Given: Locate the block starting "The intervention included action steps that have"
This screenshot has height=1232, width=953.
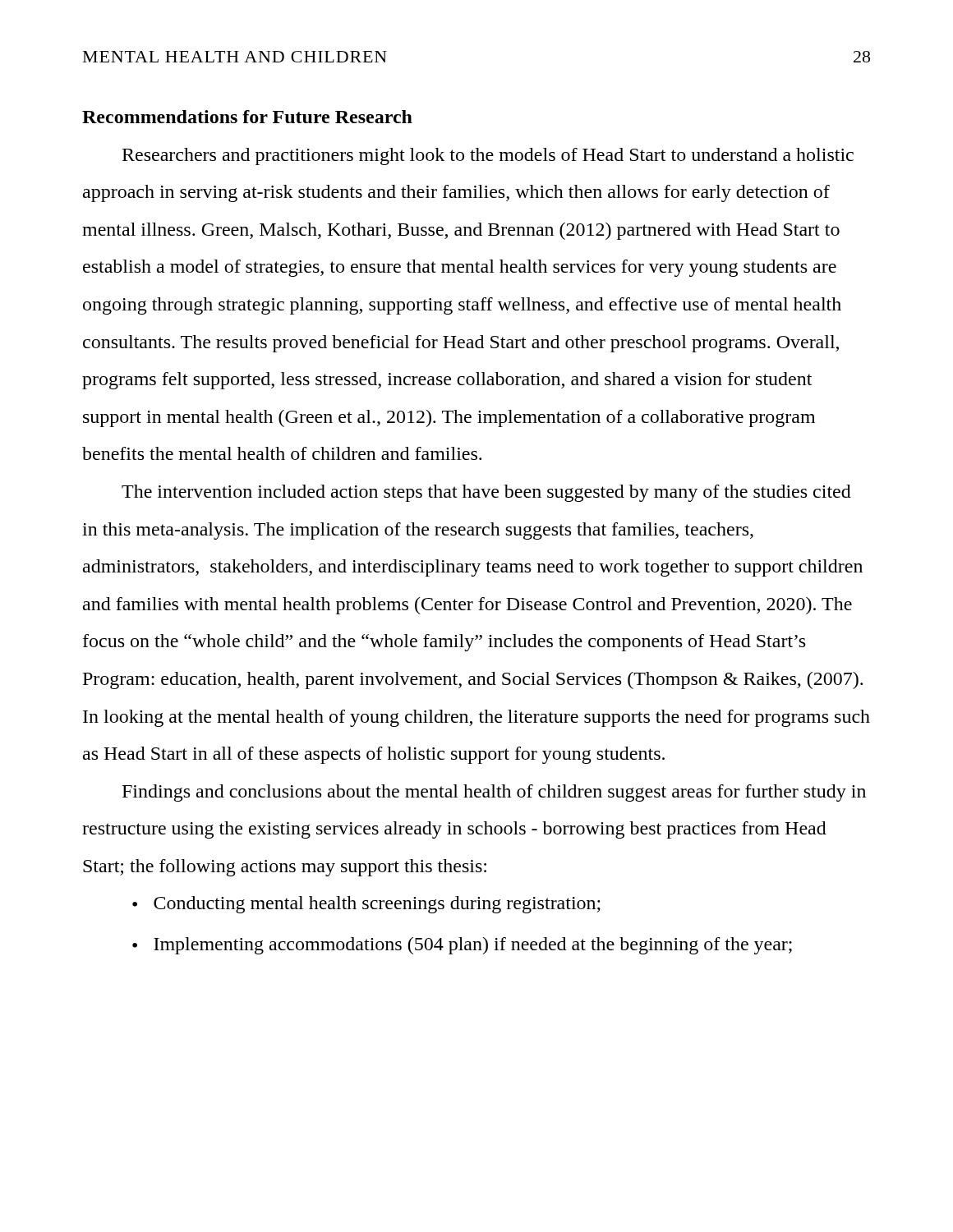Looking at the screenshot, I should [x=486, y=493].
